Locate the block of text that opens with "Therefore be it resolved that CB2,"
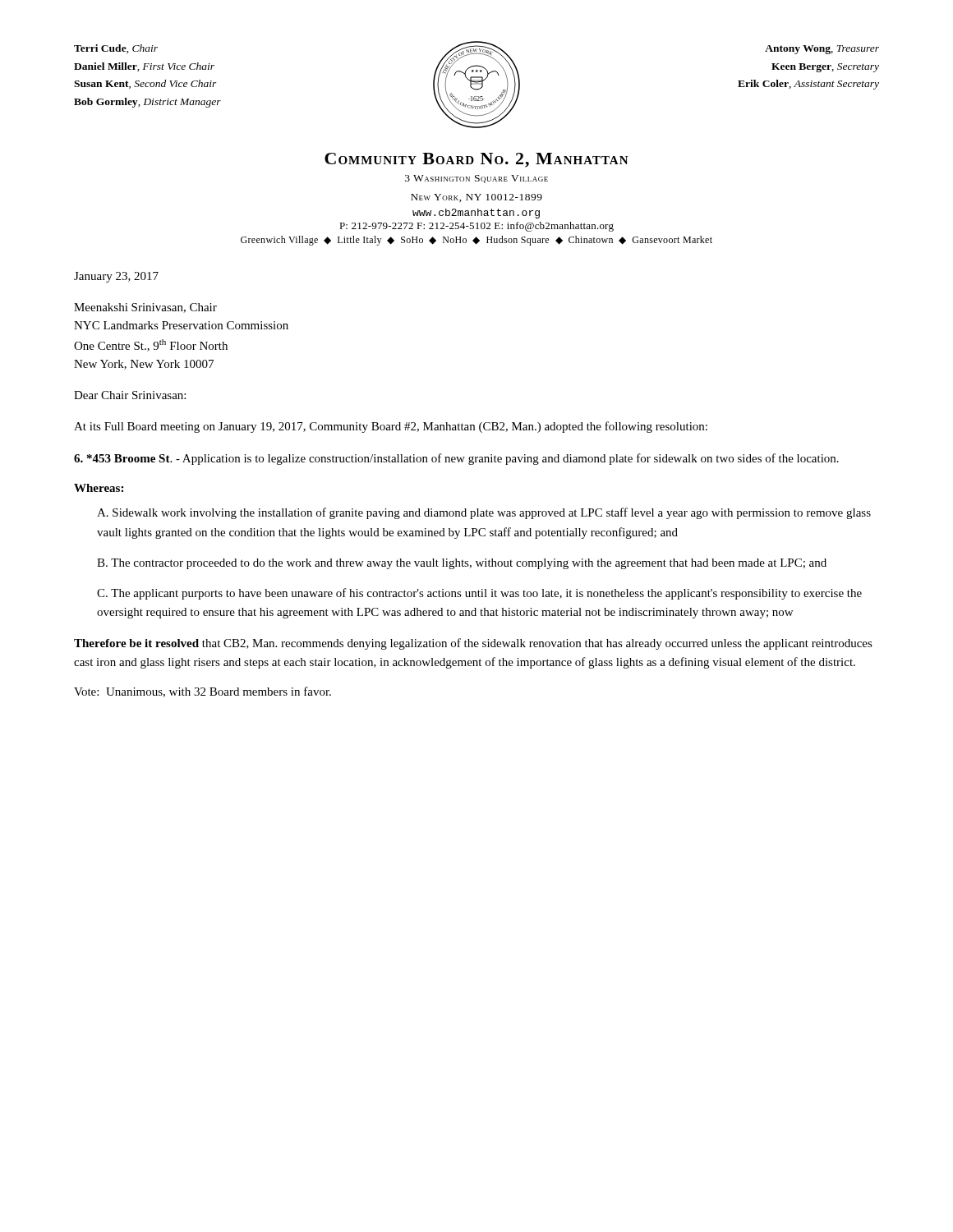Viewport: 953px width, 1232px height. pos(473,652)
